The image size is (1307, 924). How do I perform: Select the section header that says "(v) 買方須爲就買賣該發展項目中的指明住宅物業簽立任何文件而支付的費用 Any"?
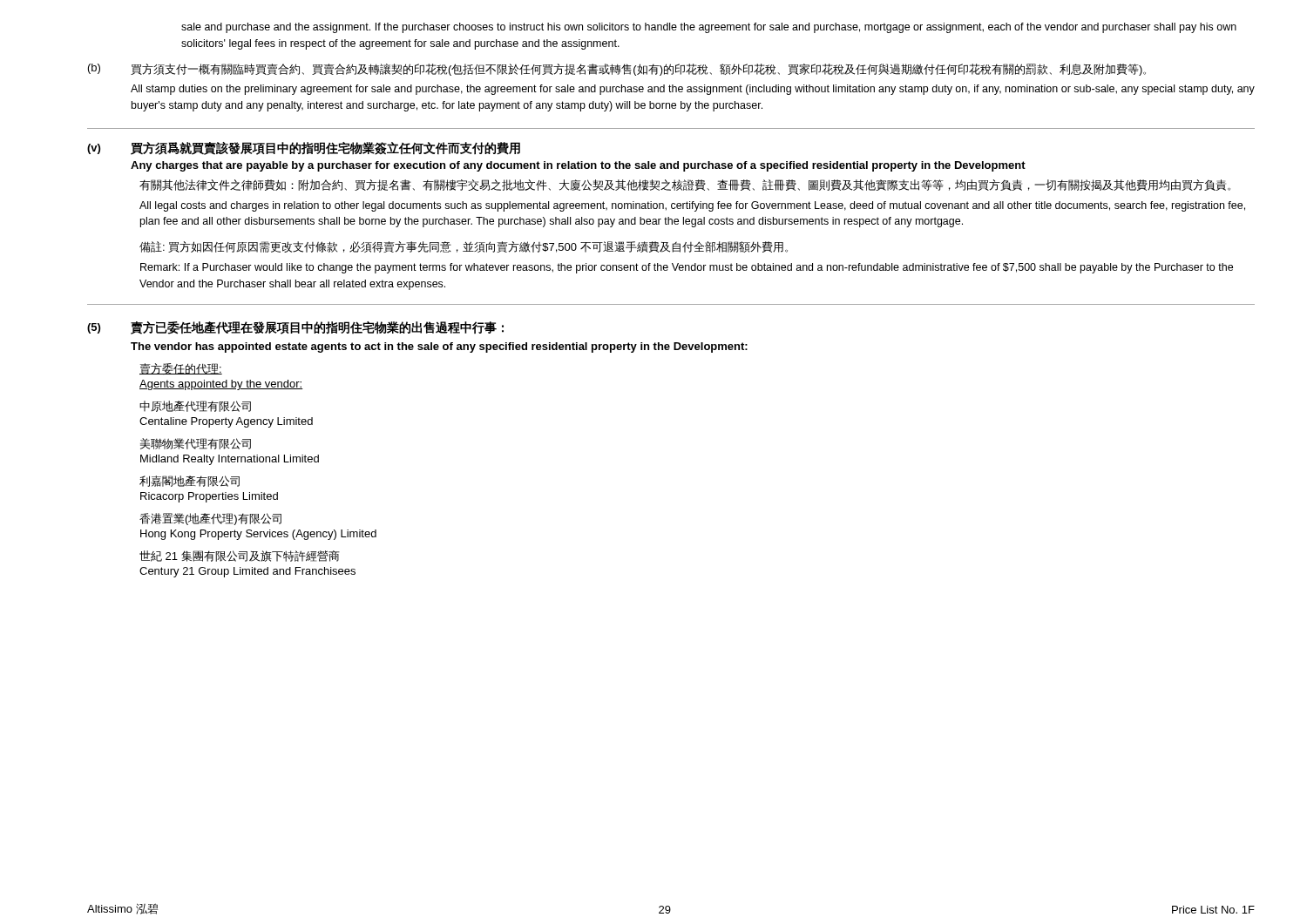pyautogui.click(x=671, y=156)
